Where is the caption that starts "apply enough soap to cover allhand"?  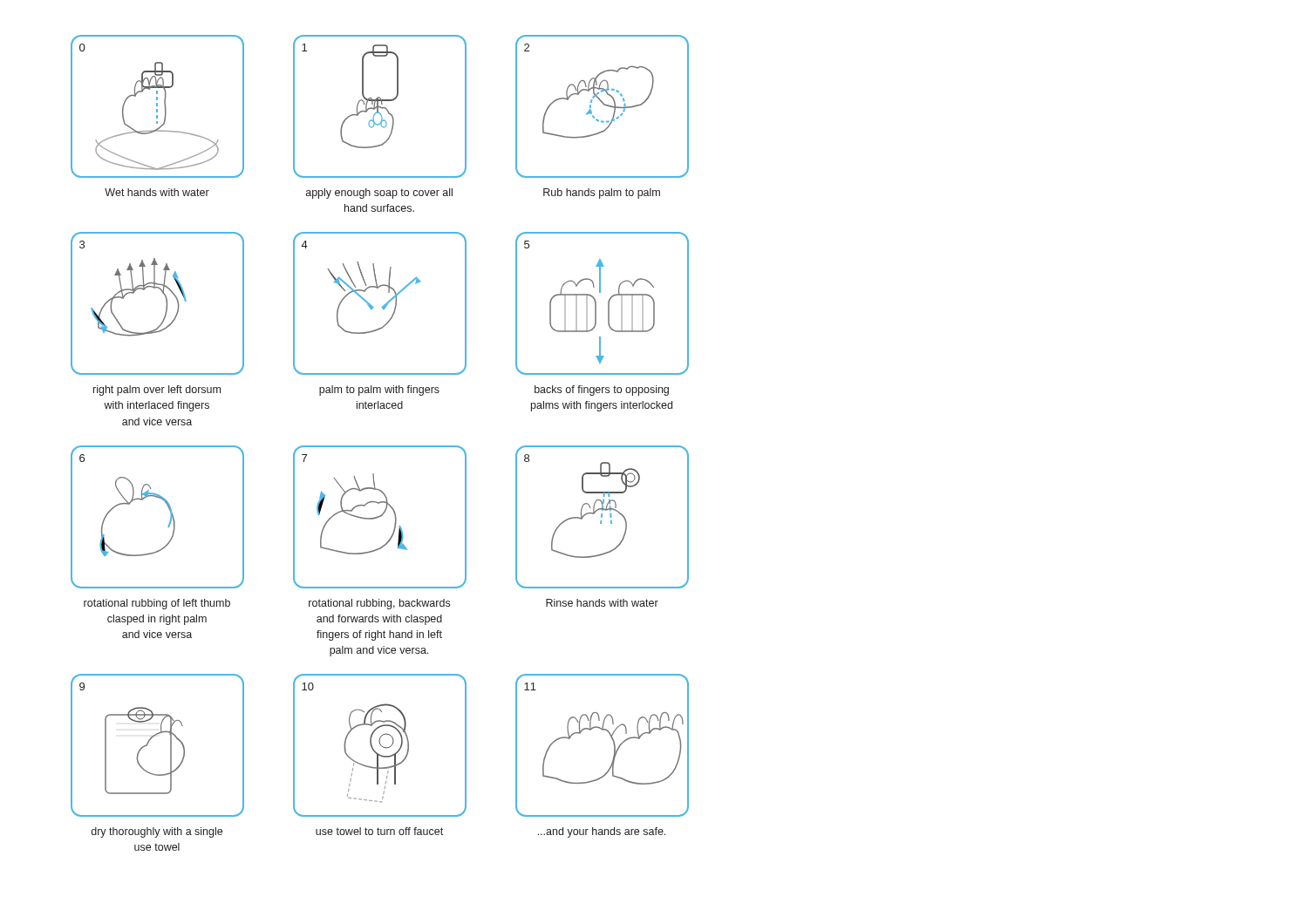tap(379, 201)
